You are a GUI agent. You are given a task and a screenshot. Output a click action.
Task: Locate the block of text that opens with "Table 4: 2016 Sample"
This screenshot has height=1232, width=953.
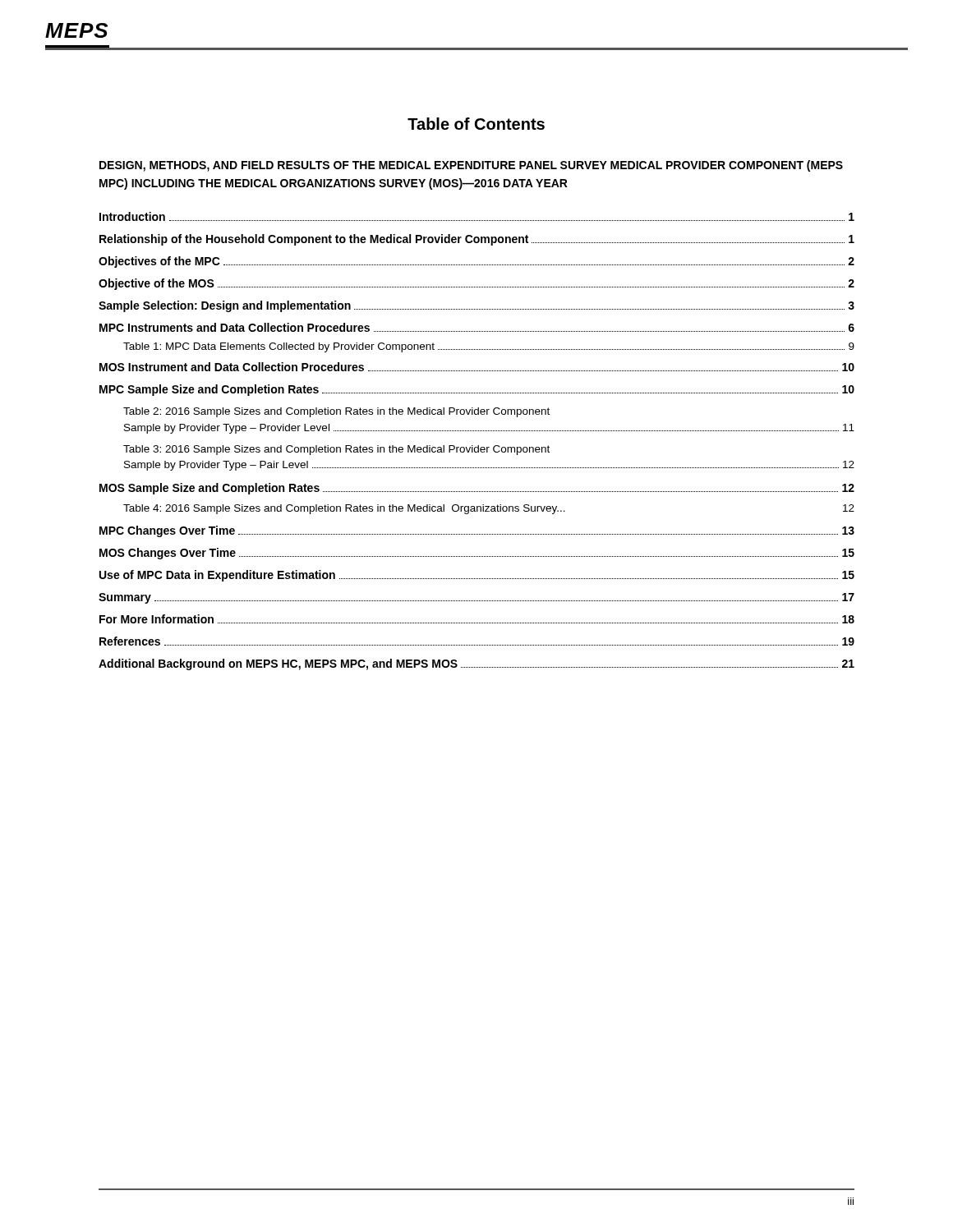tap(489, 508)
